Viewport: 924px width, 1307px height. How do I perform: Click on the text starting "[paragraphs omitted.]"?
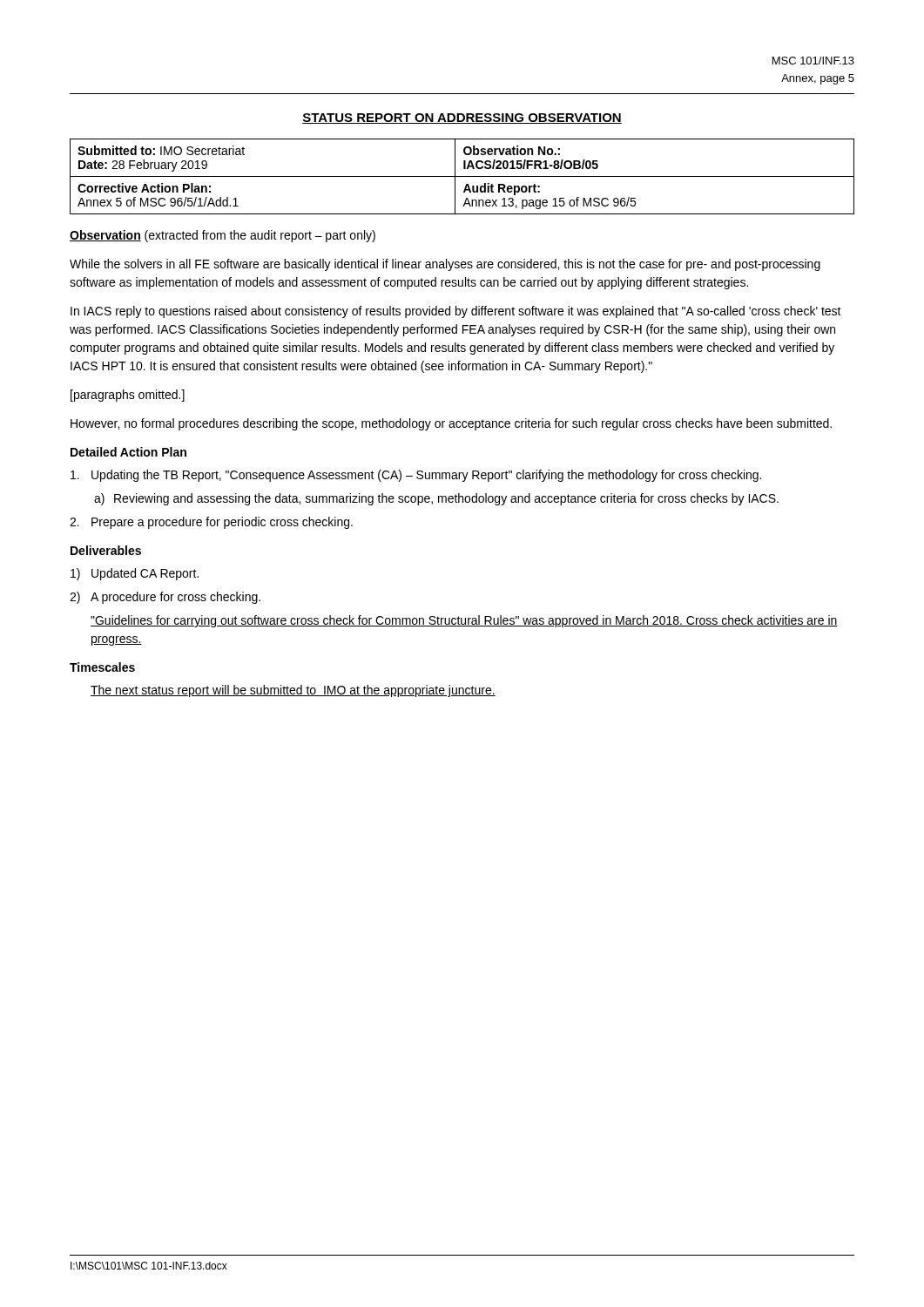click(x=127, y=395)
